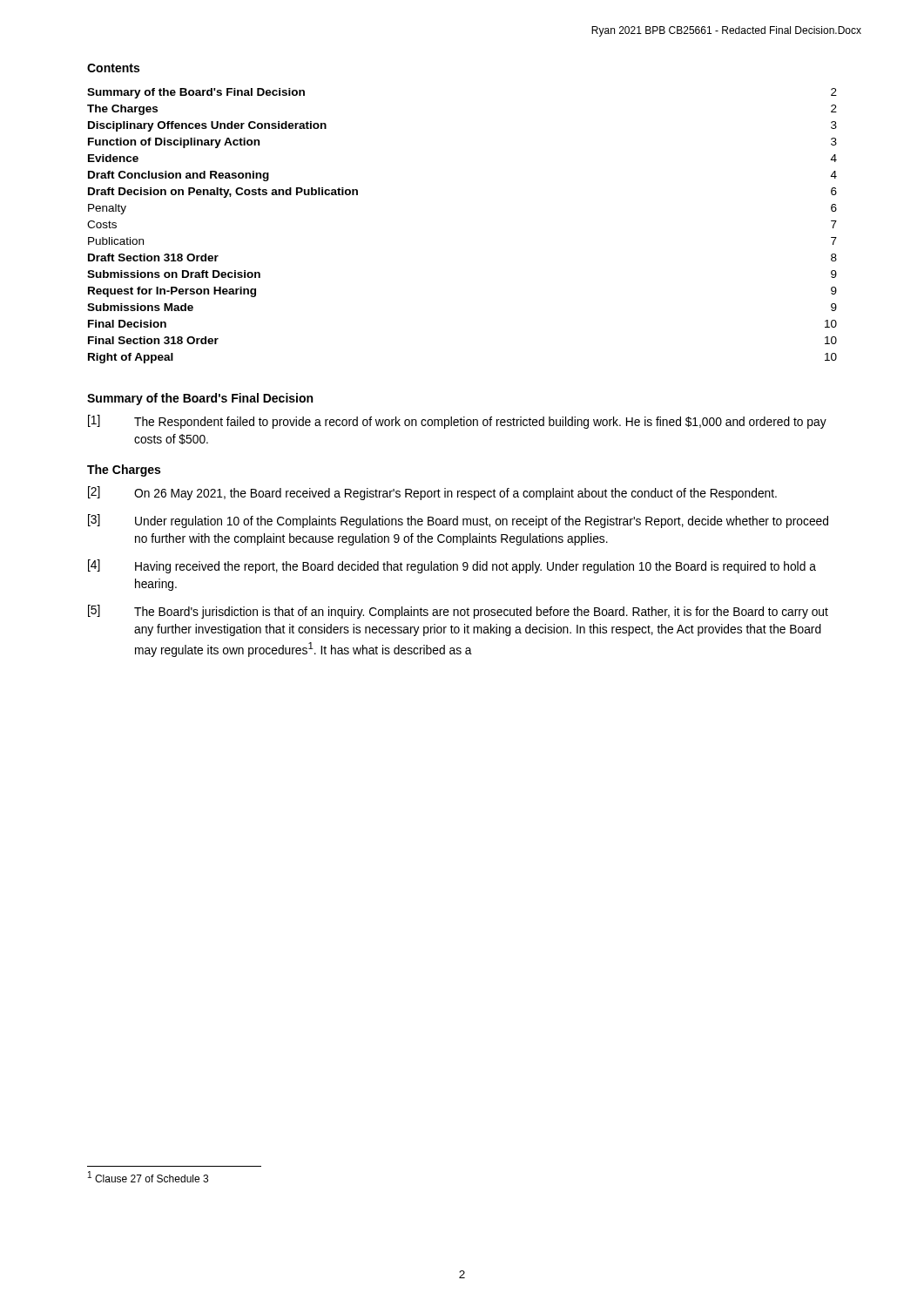Locate the list item containing "[5] The Board's jurisdiction"
Image resolution: width=924 pixels, height=1307 pixels.
(x=462, y=632)
